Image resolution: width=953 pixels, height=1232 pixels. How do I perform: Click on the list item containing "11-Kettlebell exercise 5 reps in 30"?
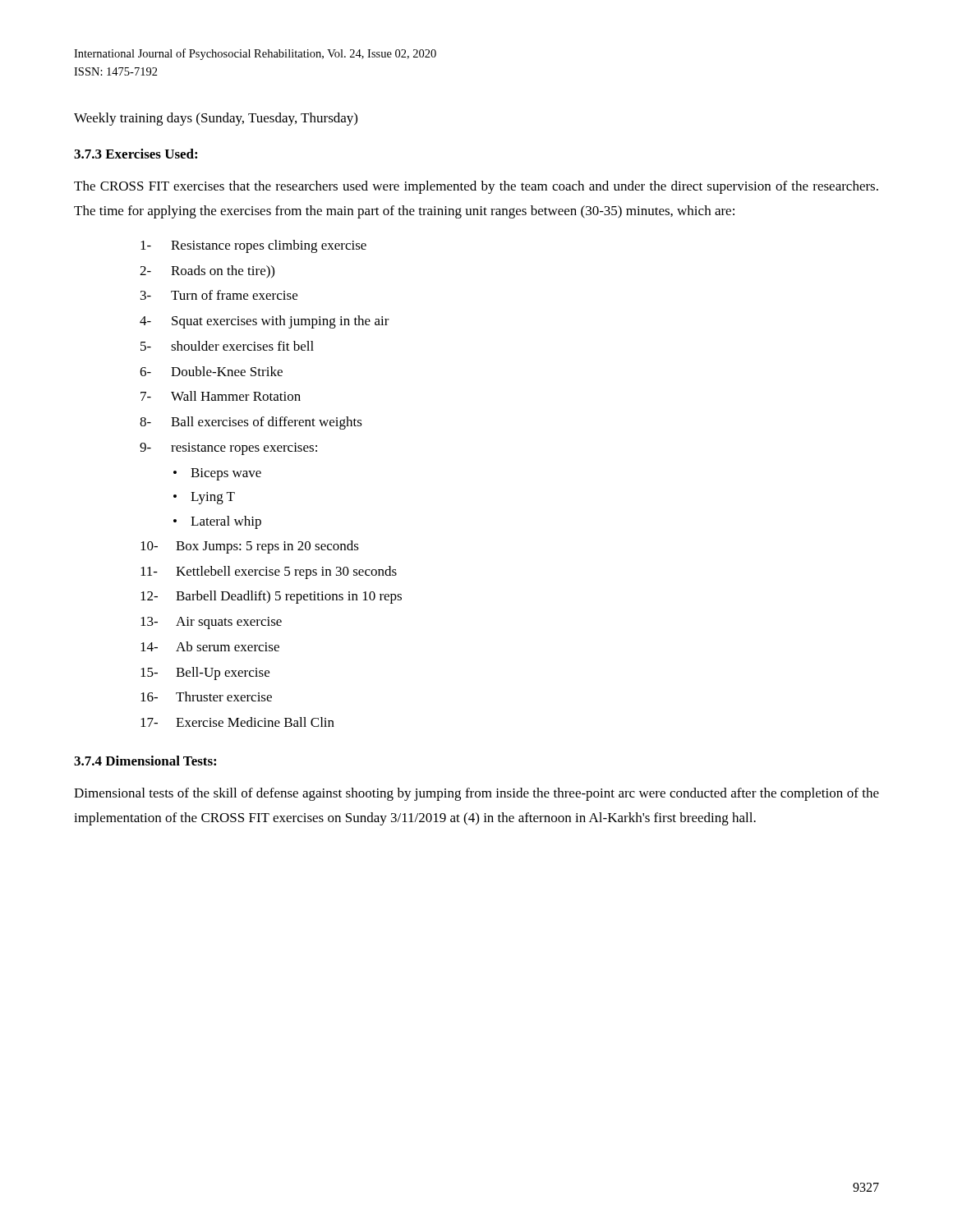click(x=269, y=572)
